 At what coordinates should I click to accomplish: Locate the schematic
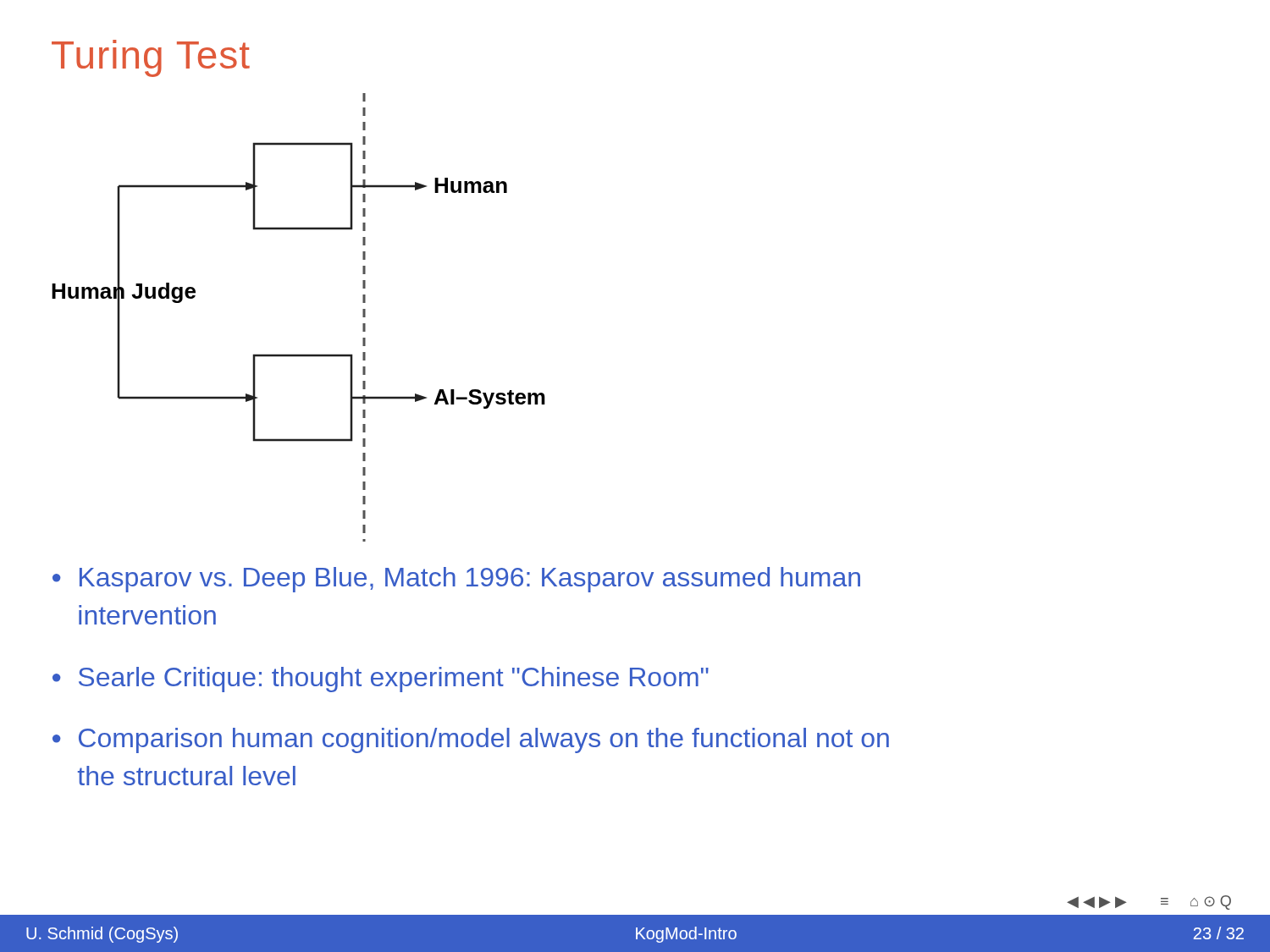tap(389, 317)
